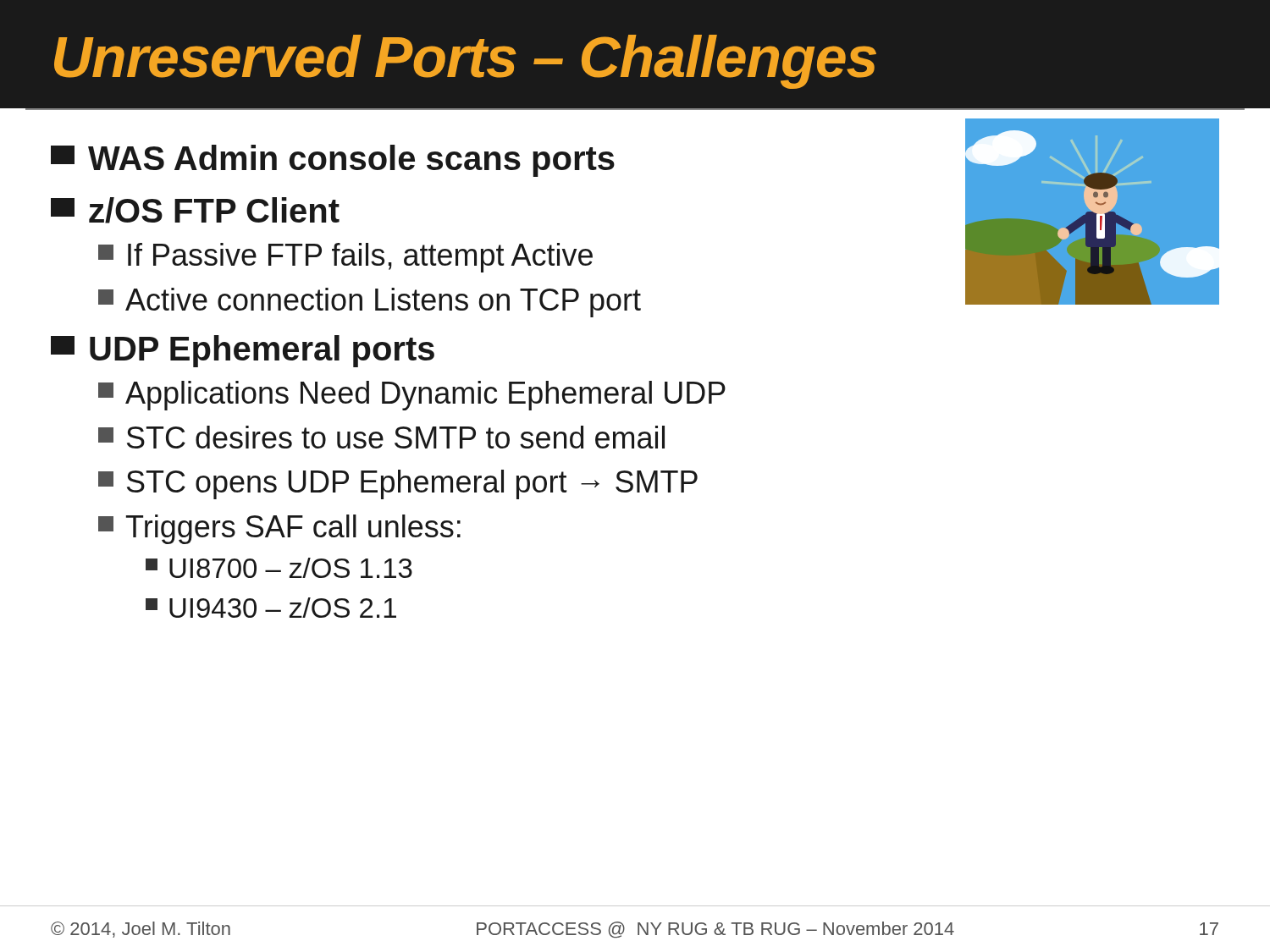Locate the list item containing "Active connection Listens on TCP port"
Screen dimensions: 952x1270
pyautogui.click(x=370, y=300)
